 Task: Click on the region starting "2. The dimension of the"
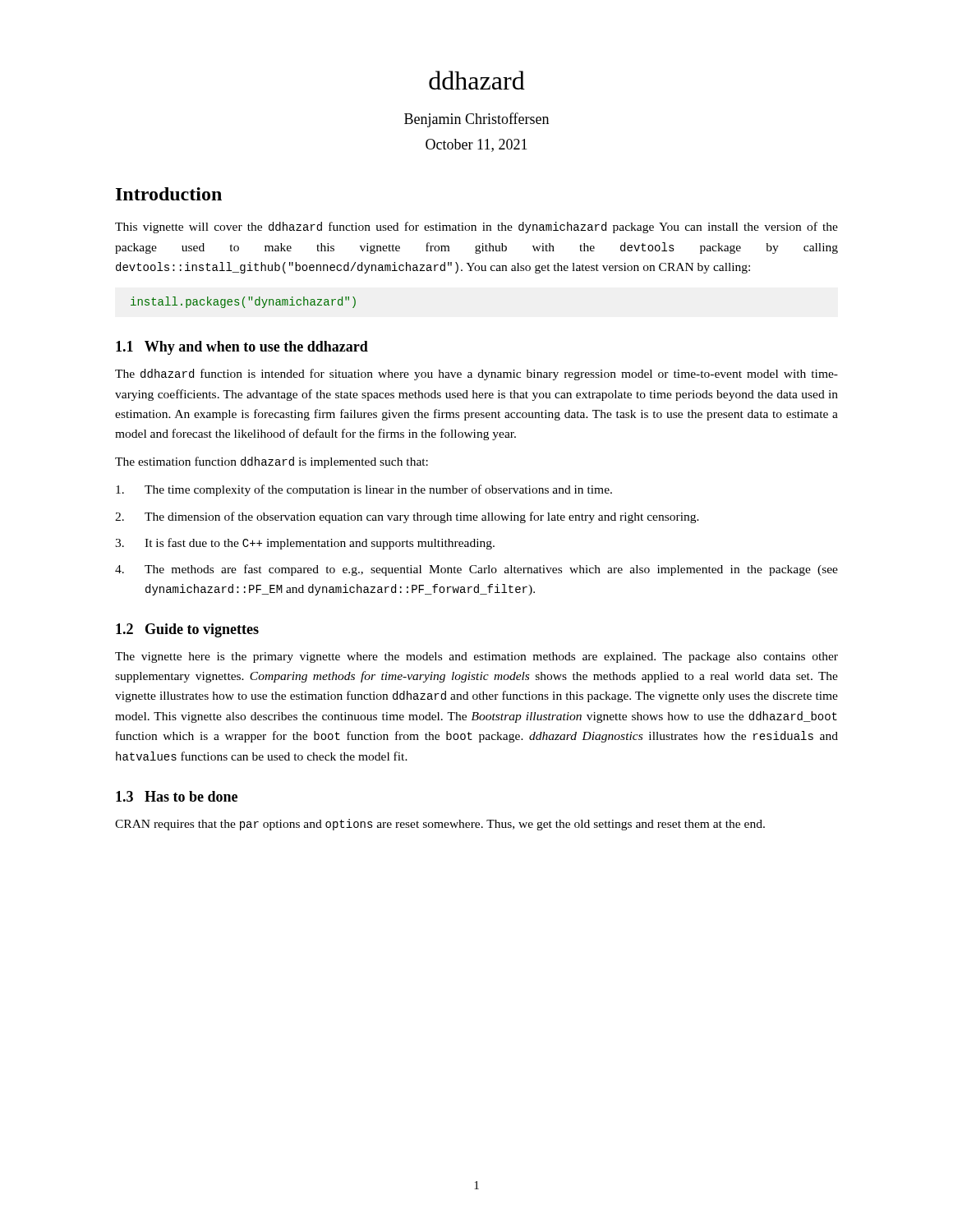pyautogui.click(x=476, y=516)
